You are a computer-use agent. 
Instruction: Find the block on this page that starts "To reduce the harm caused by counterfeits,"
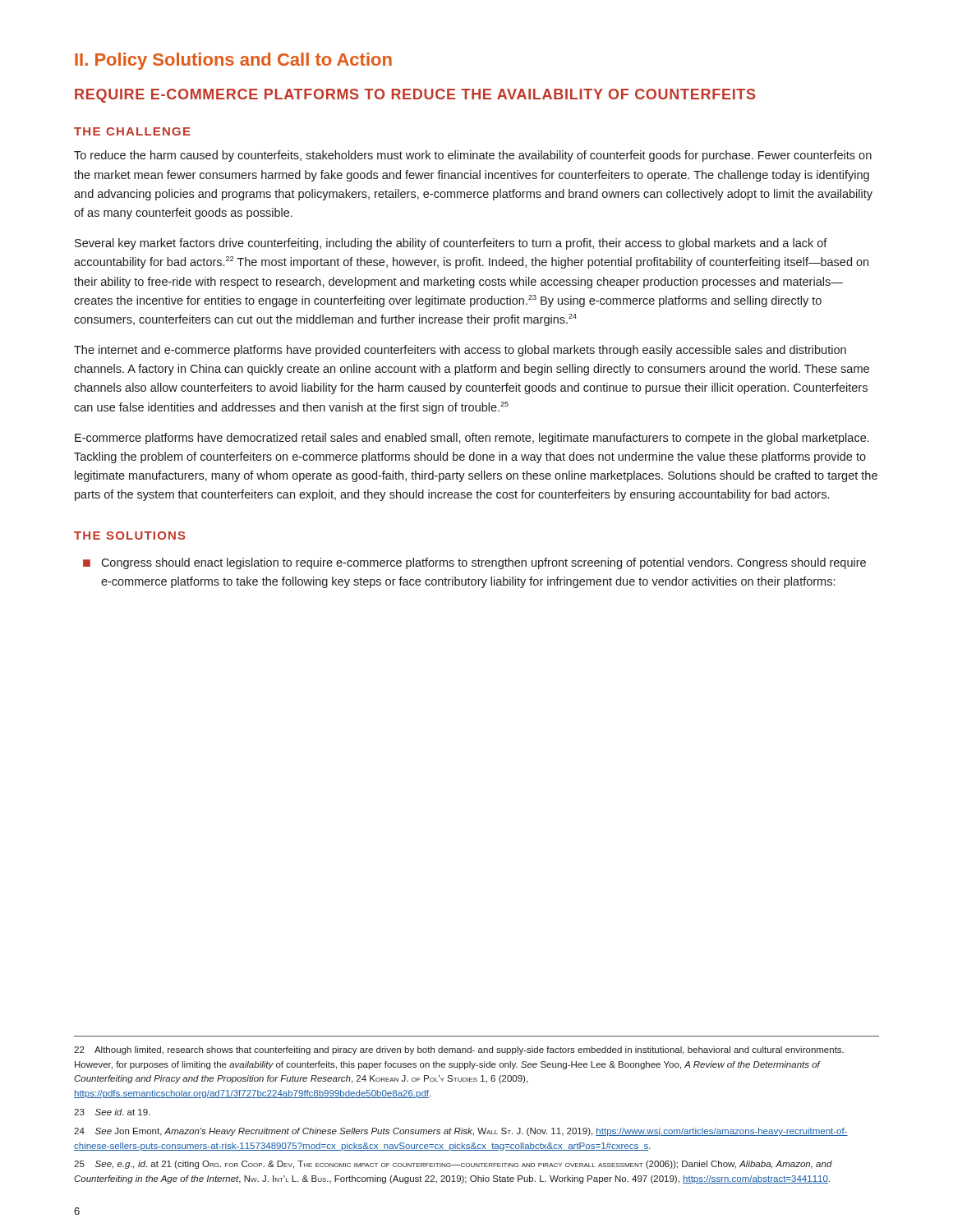tap(476, 185)
